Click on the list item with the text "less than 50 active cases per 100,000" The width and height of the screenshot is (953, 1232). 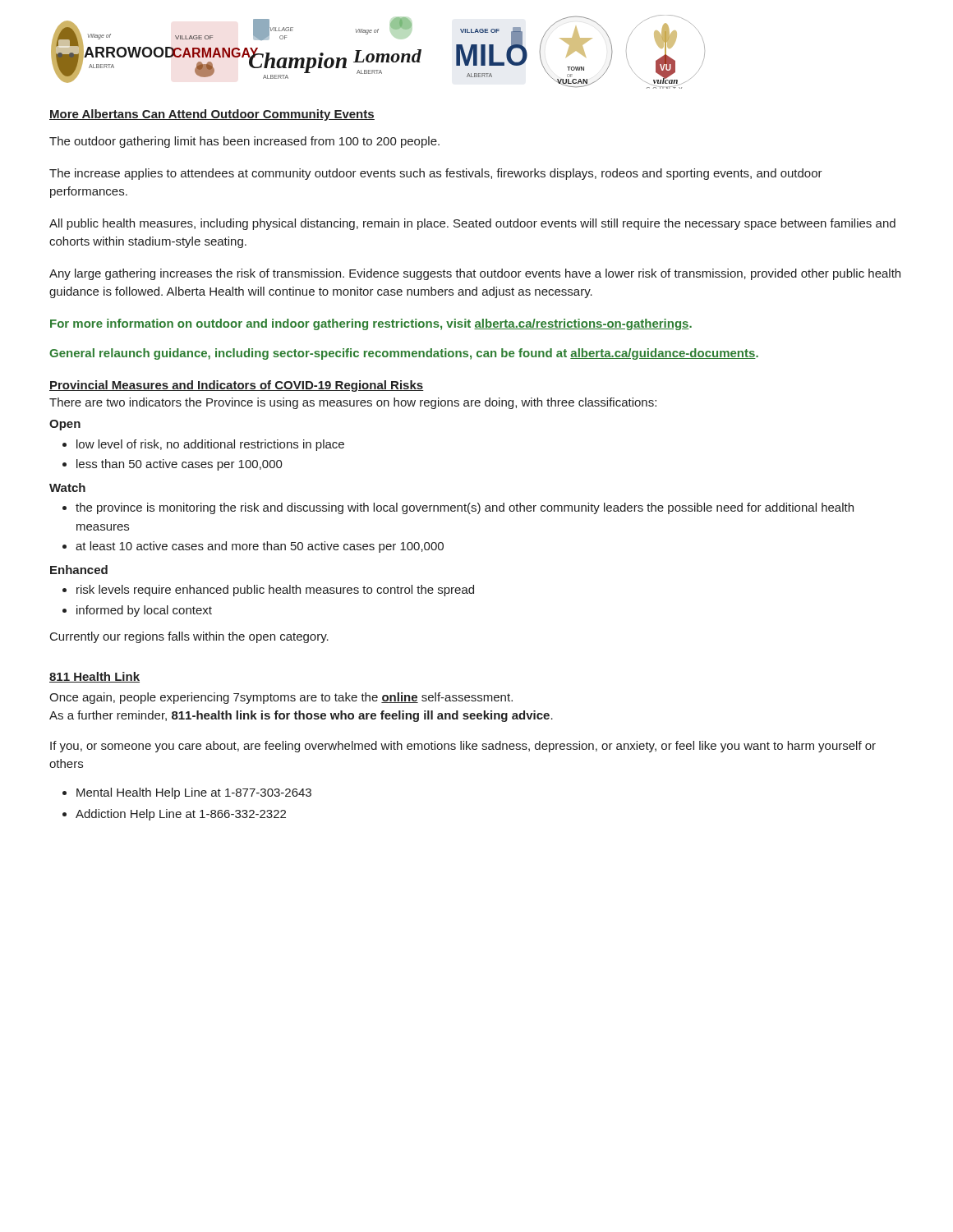[x=179, y=464]
